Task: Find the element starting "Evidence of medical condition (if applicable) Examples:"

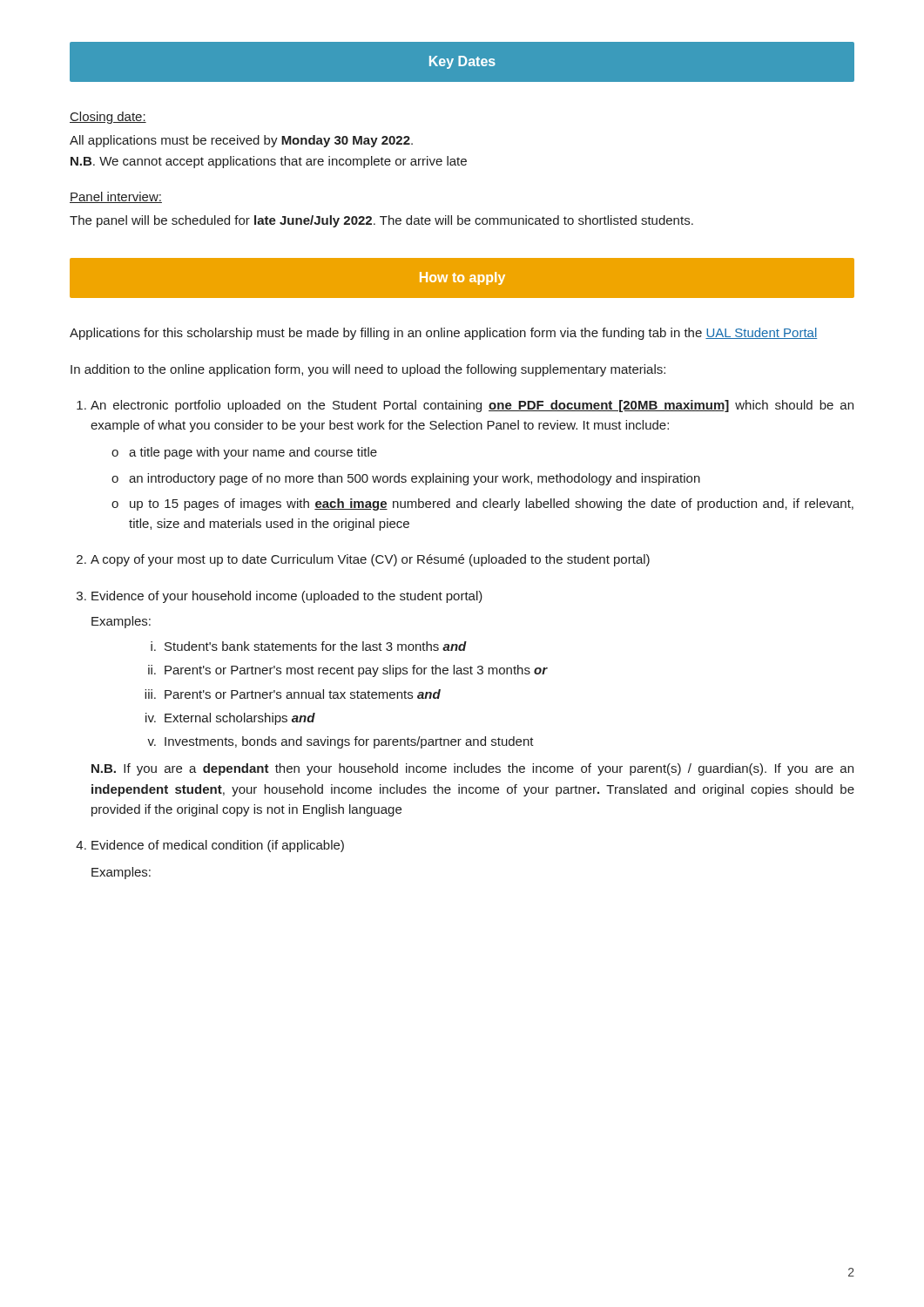Action: pos(218,846)
